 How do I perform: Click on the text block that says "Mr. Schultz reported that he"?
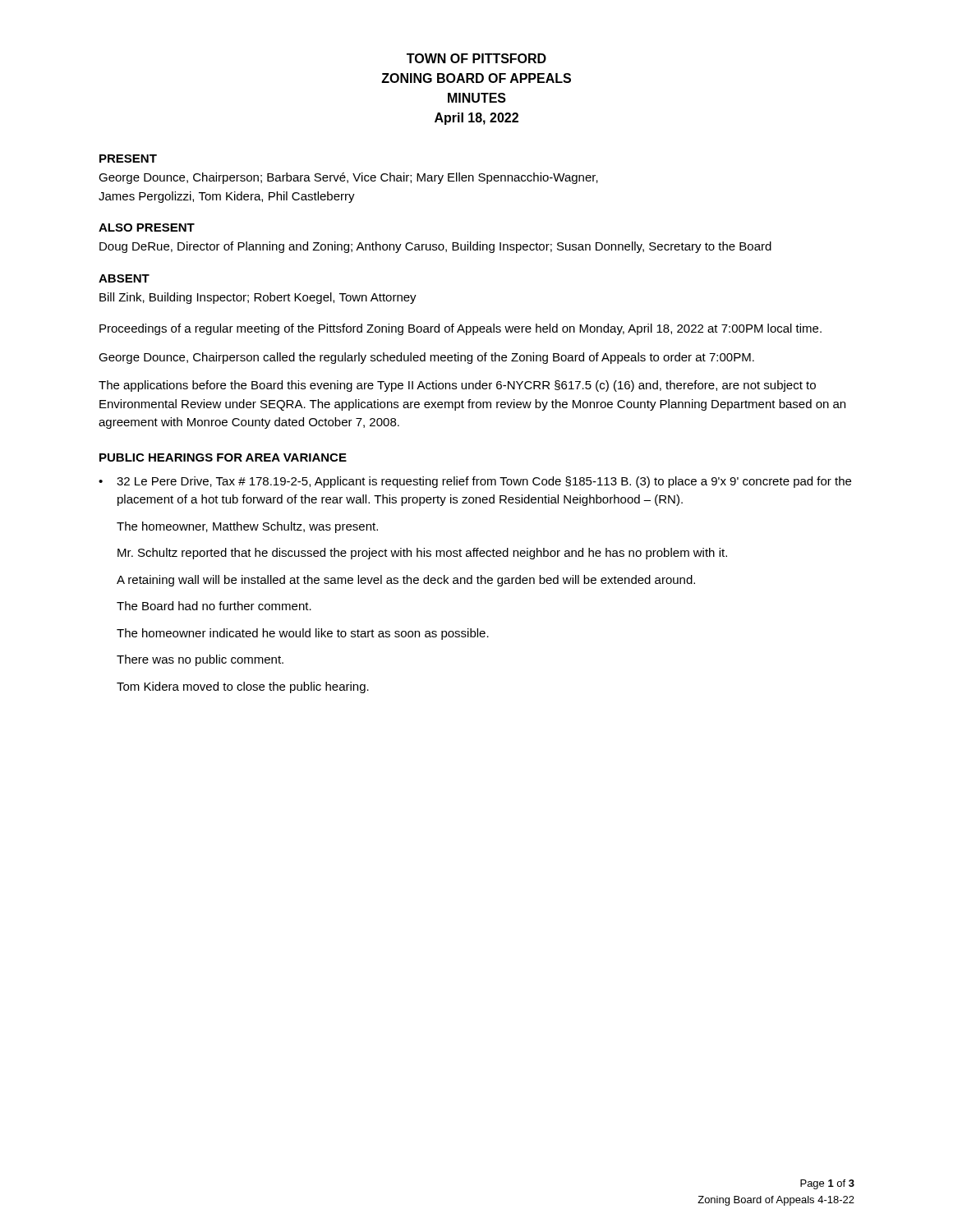click(422, 552)
